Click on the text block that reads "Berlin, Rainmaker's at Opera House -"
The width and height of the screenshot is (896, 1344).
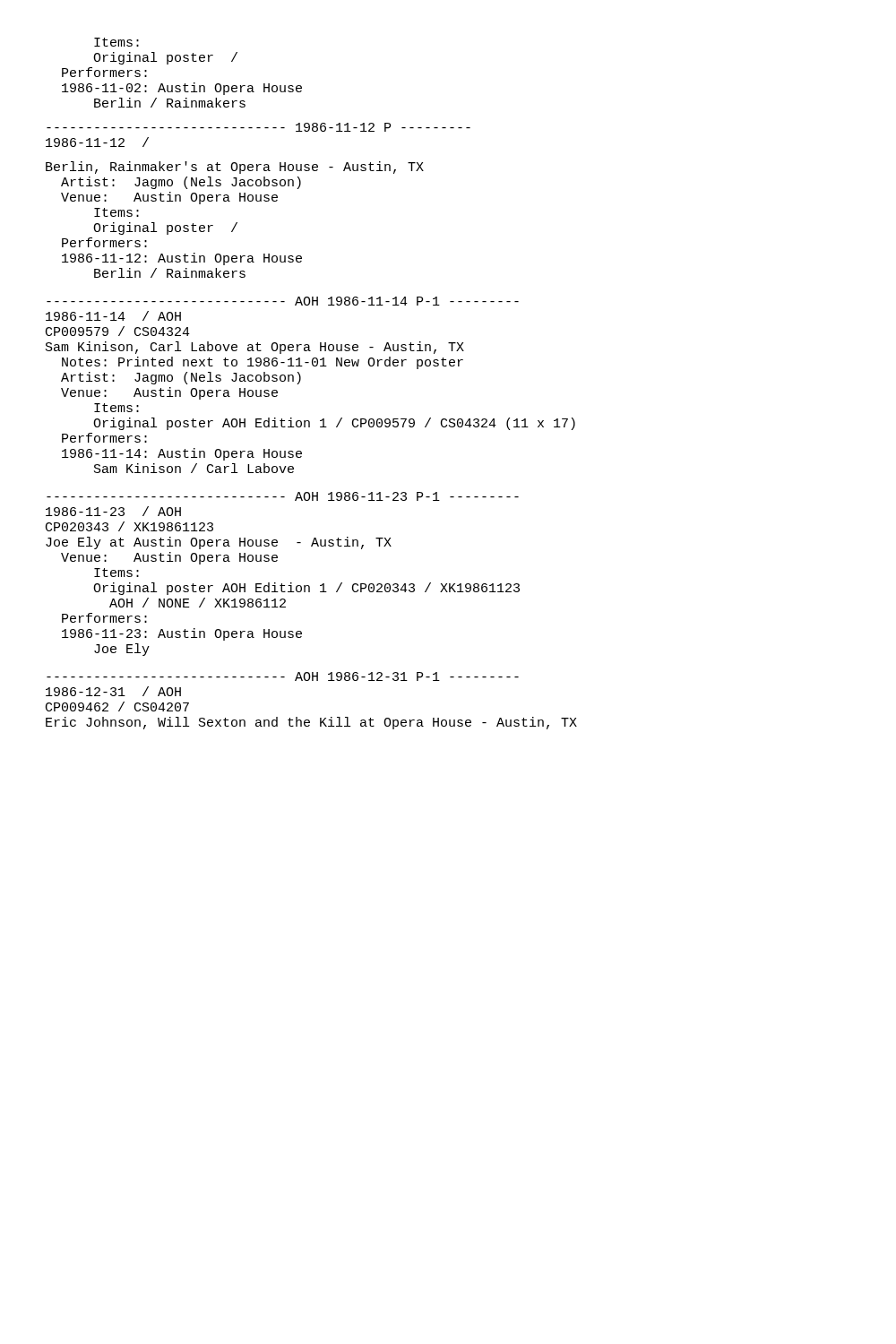[235, 168]
